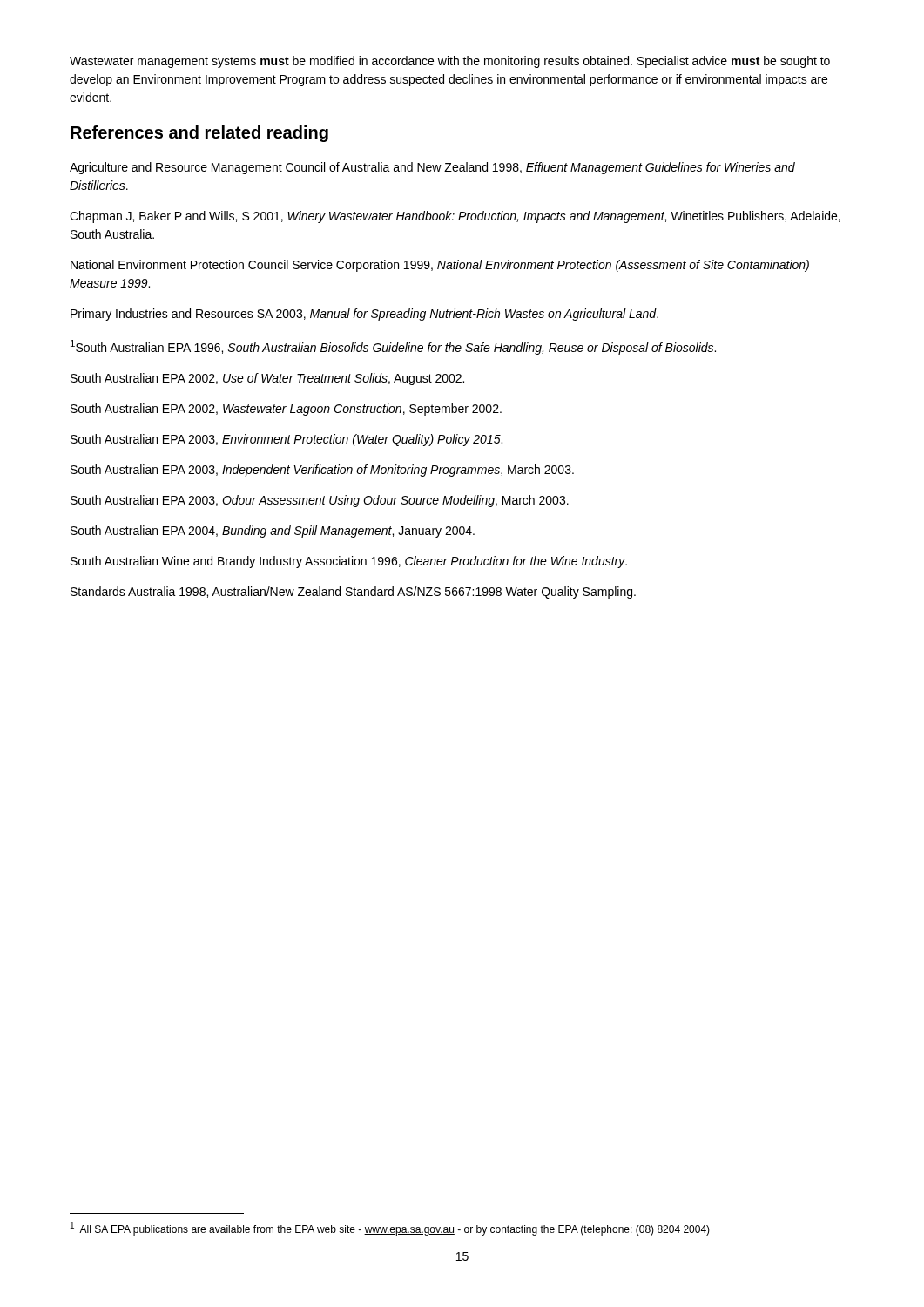This screenshot has width=924, height=1307.
Task: Point to the block beginning "Primary Industries and Resources SA"
Action: tap(364, 314)
